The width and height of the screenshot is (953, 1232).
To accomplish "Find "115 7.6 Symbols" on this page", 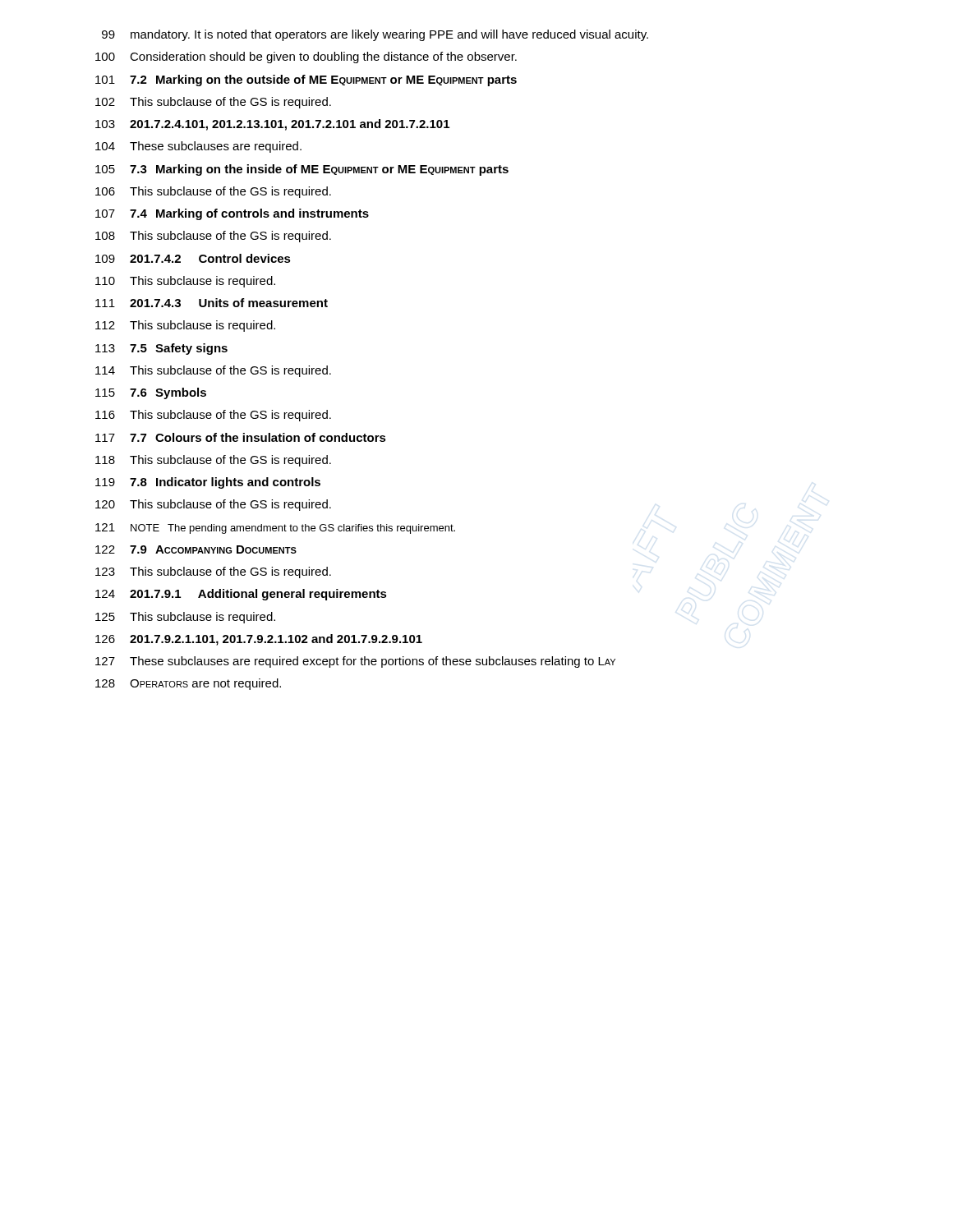I will tap(162, 393).
